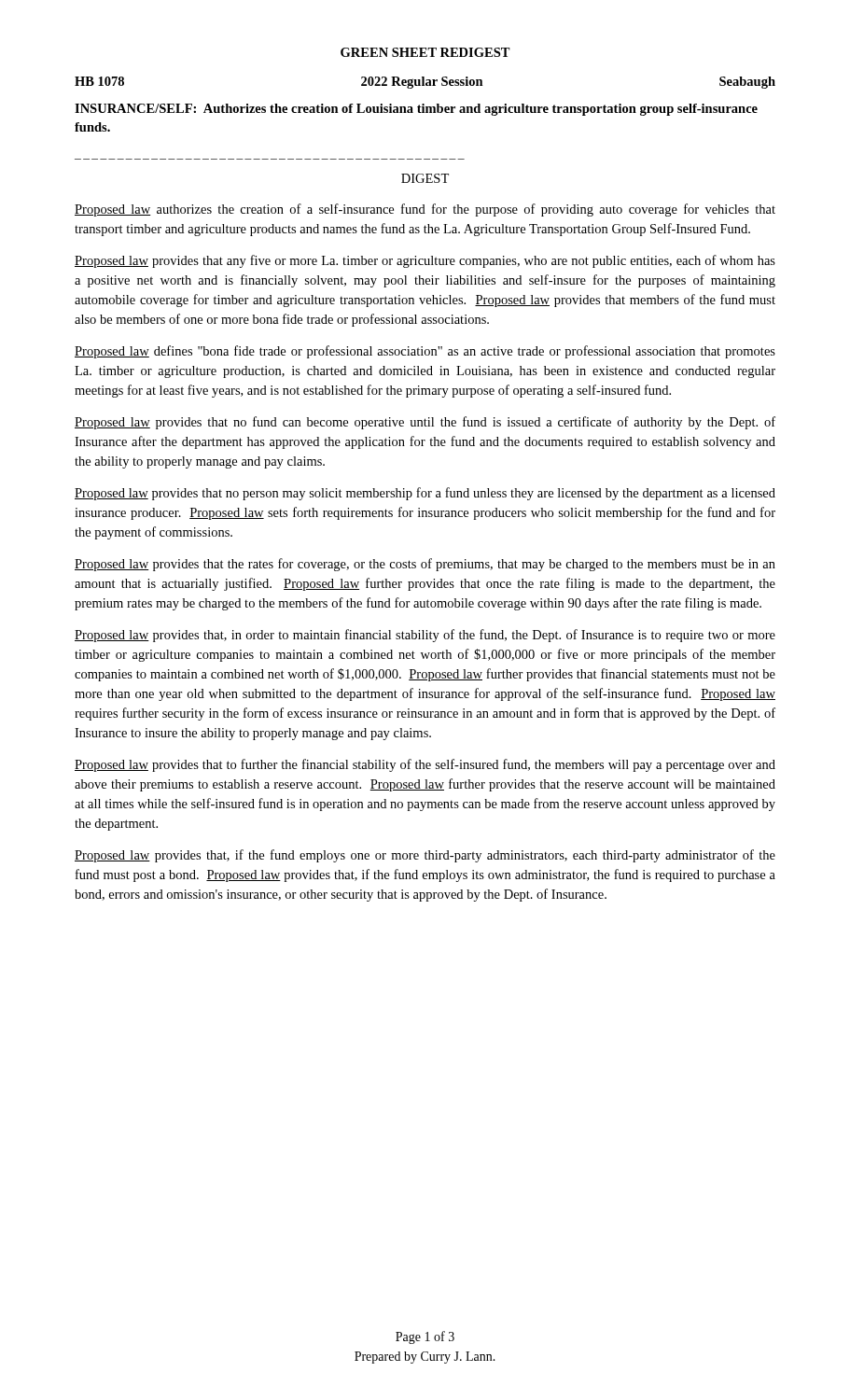Find the title on this page that starts "INSURANCE/SELF: Authorizes the creation of Louisiana"
This screenshot has height=1400, width=850.
(416, 118)
